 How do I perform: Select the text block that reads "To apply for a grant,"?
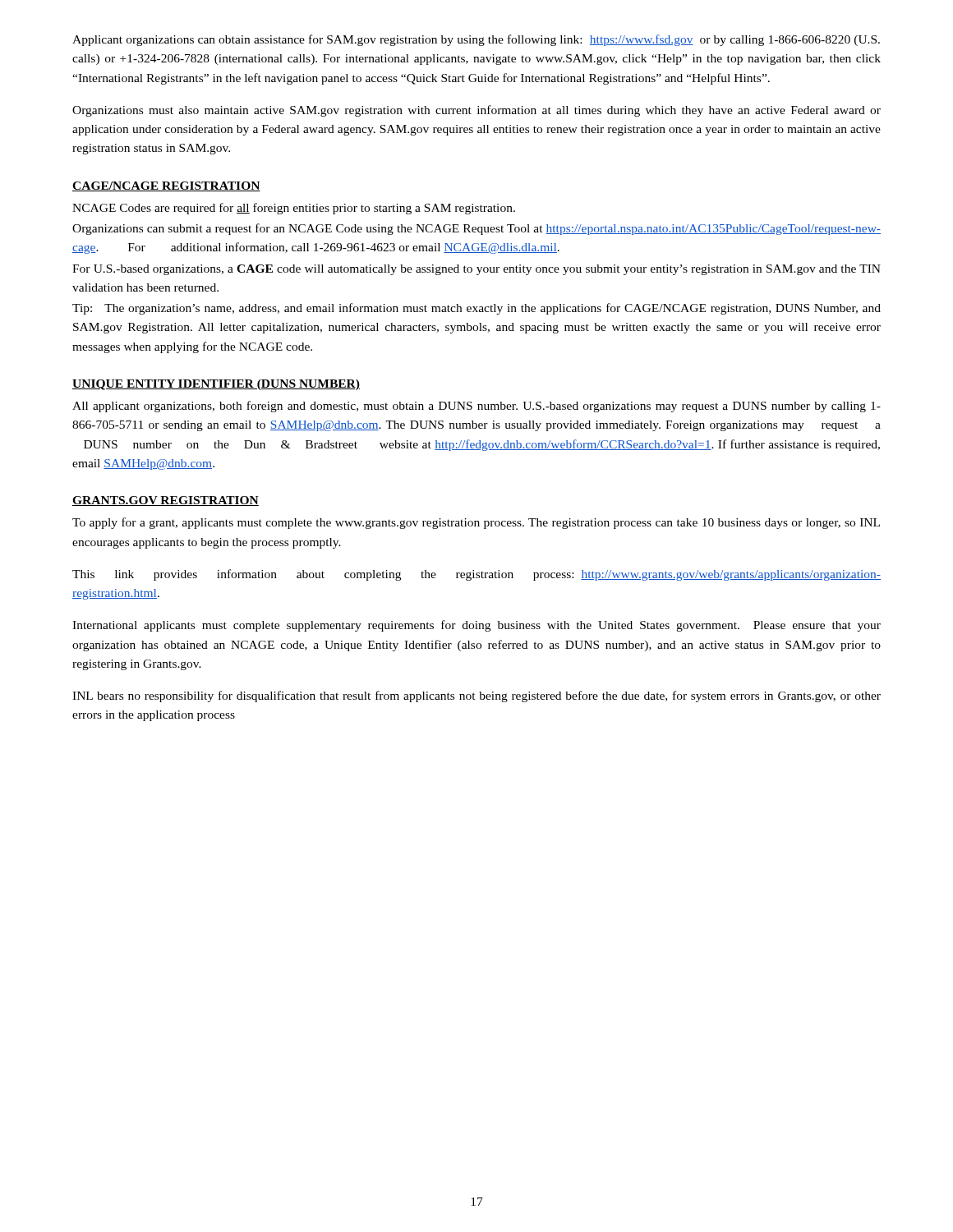coord(476,532)
